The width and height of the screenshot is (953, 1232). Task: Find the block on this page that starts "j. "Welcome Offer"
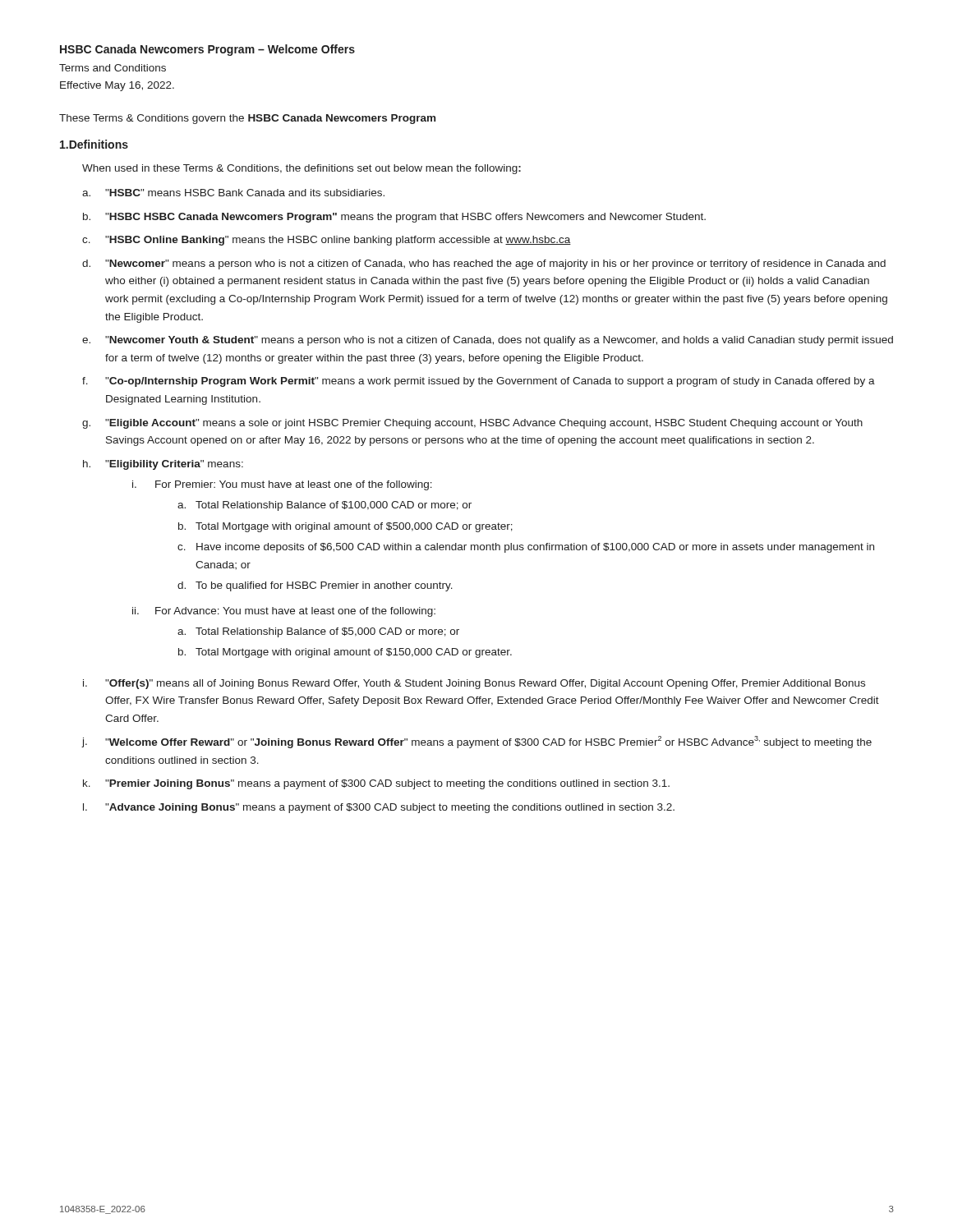pos(488,751)
